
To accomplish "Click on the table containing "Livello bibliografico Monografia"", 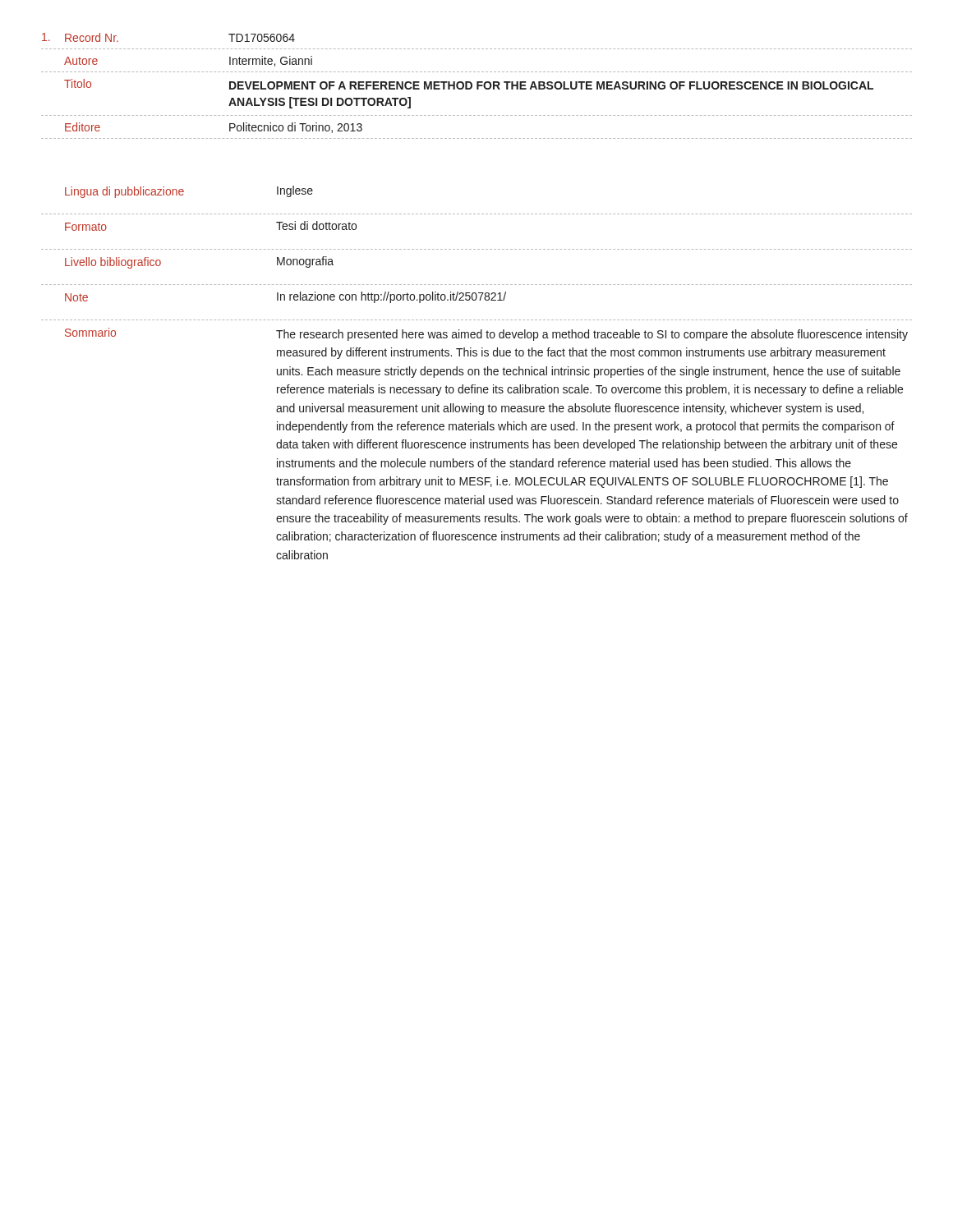I will (476, 267).
